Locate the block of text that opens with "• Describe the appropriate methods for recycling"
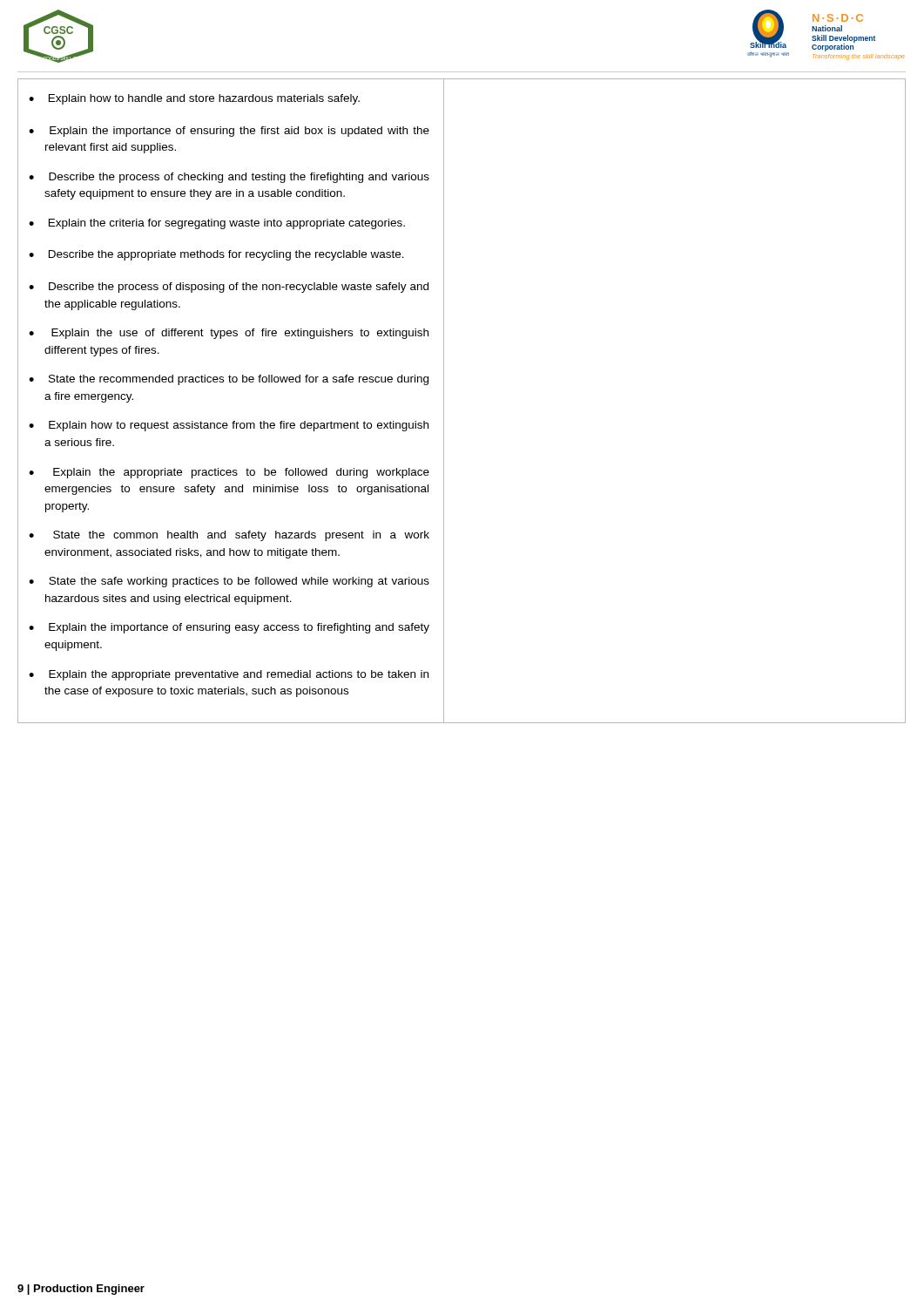The width and height of the screenshot is (924, 1307). click(217, 256)
